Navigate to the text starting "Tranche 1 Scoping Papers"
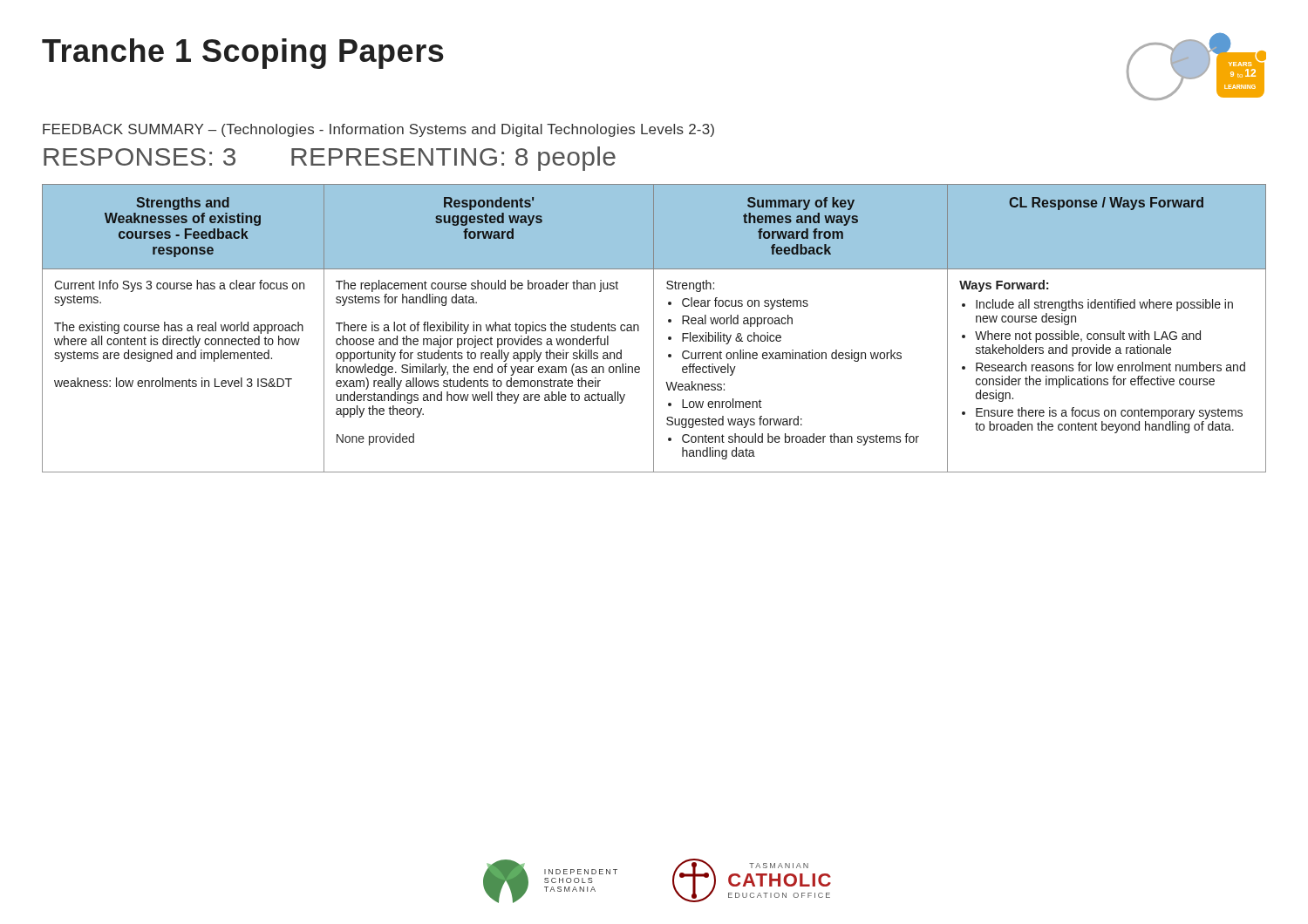Viewport: 1308px width, 924px height. point(243,51)
